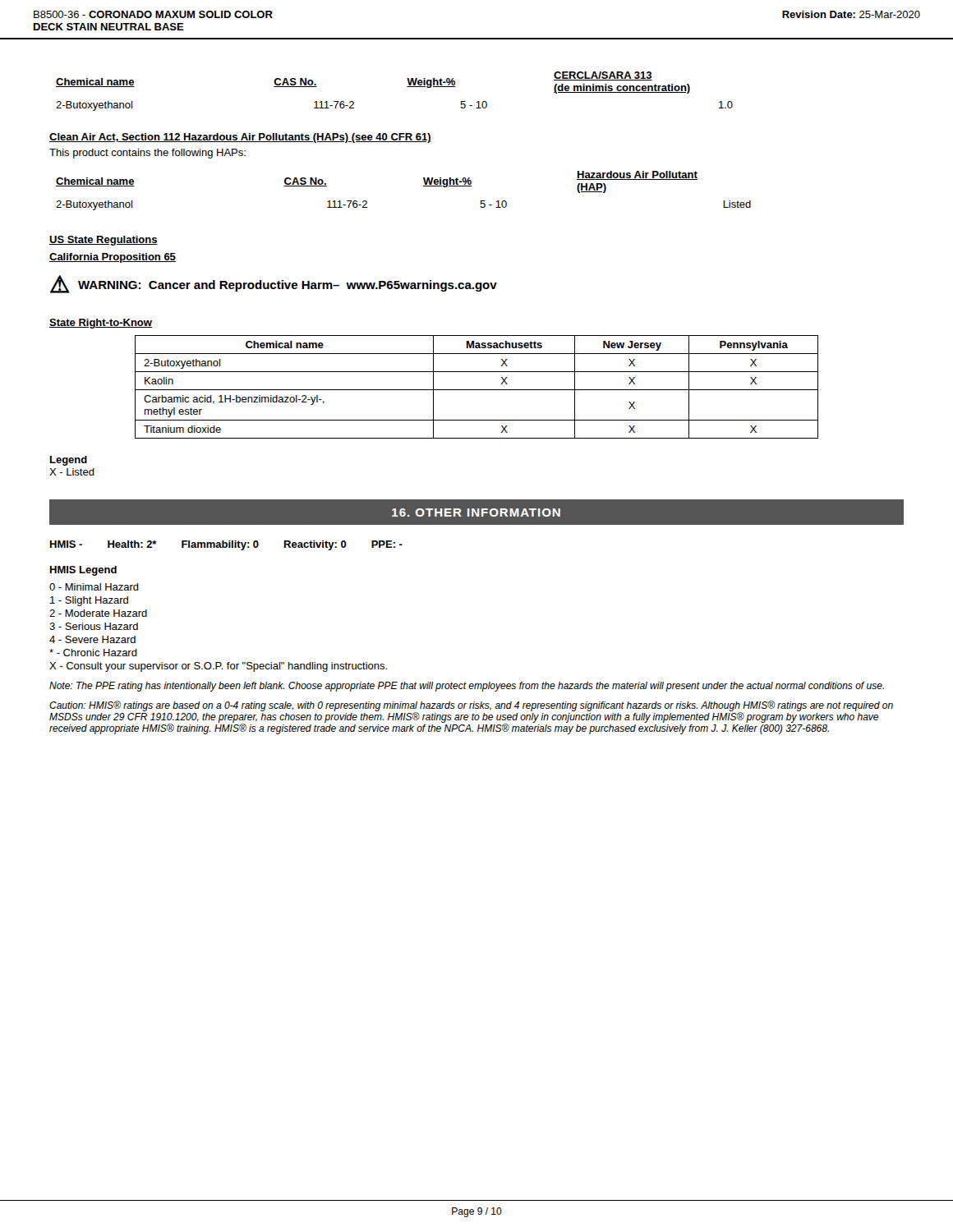Click on the passage starting "1 - Slight Hazard"
The width and height of the screenshot is (953, 1232).
click(89, 600)
